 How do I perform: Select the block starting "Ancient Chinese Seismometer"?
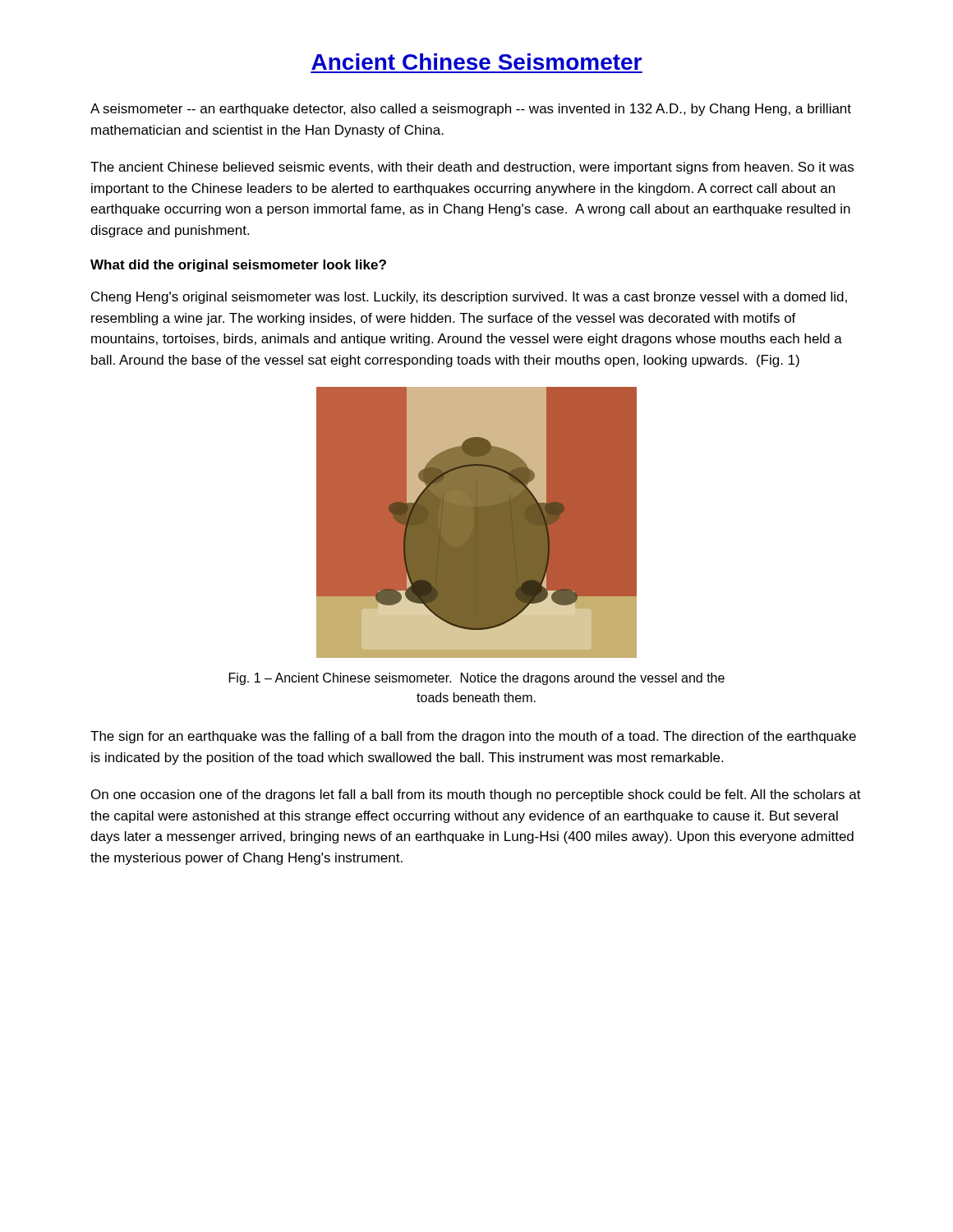click(x=476, y=62)
